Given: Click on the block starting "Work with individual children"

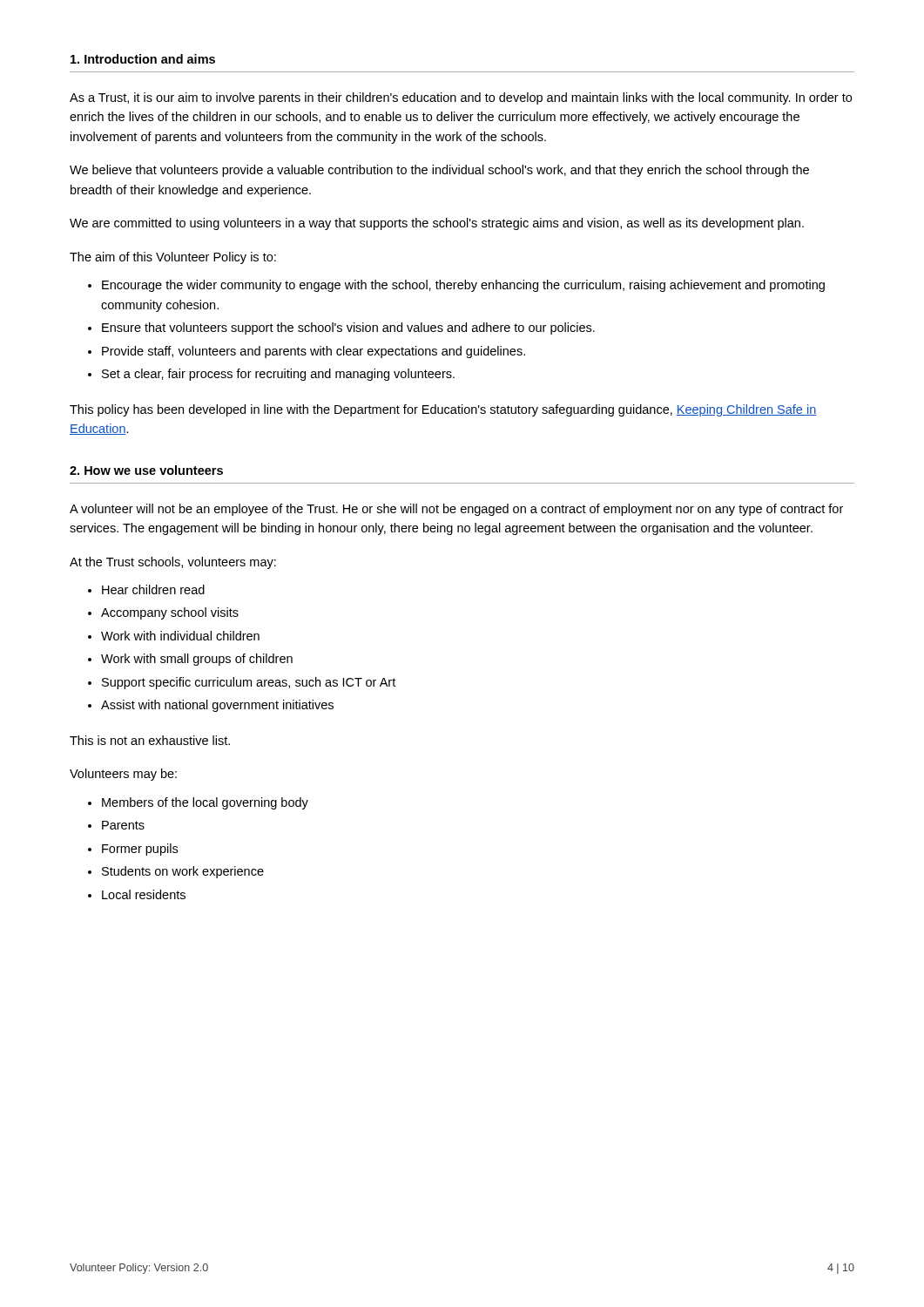Looking at the screenshot, I should coord(181,636).
